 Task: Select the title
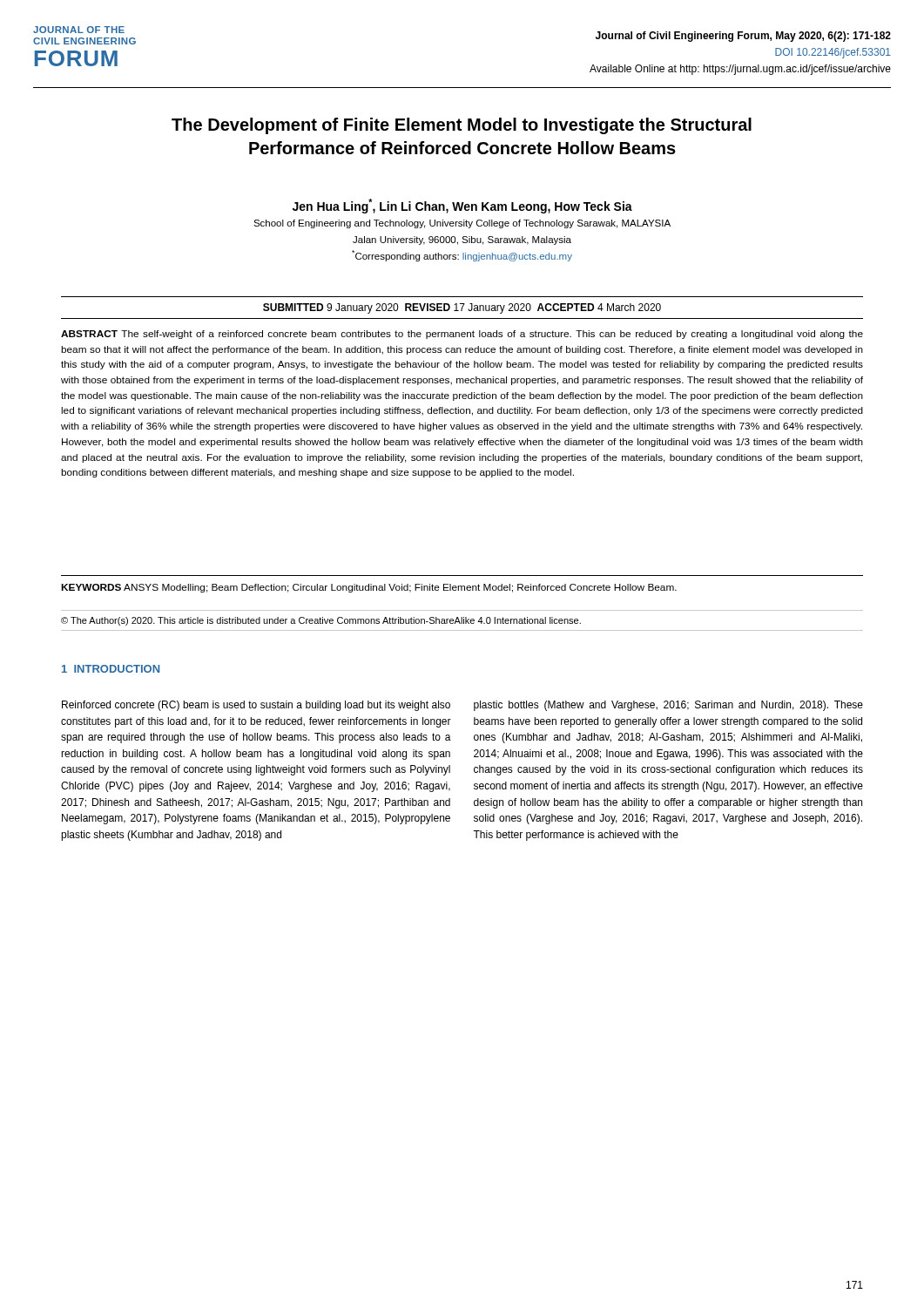coord(462,137)
